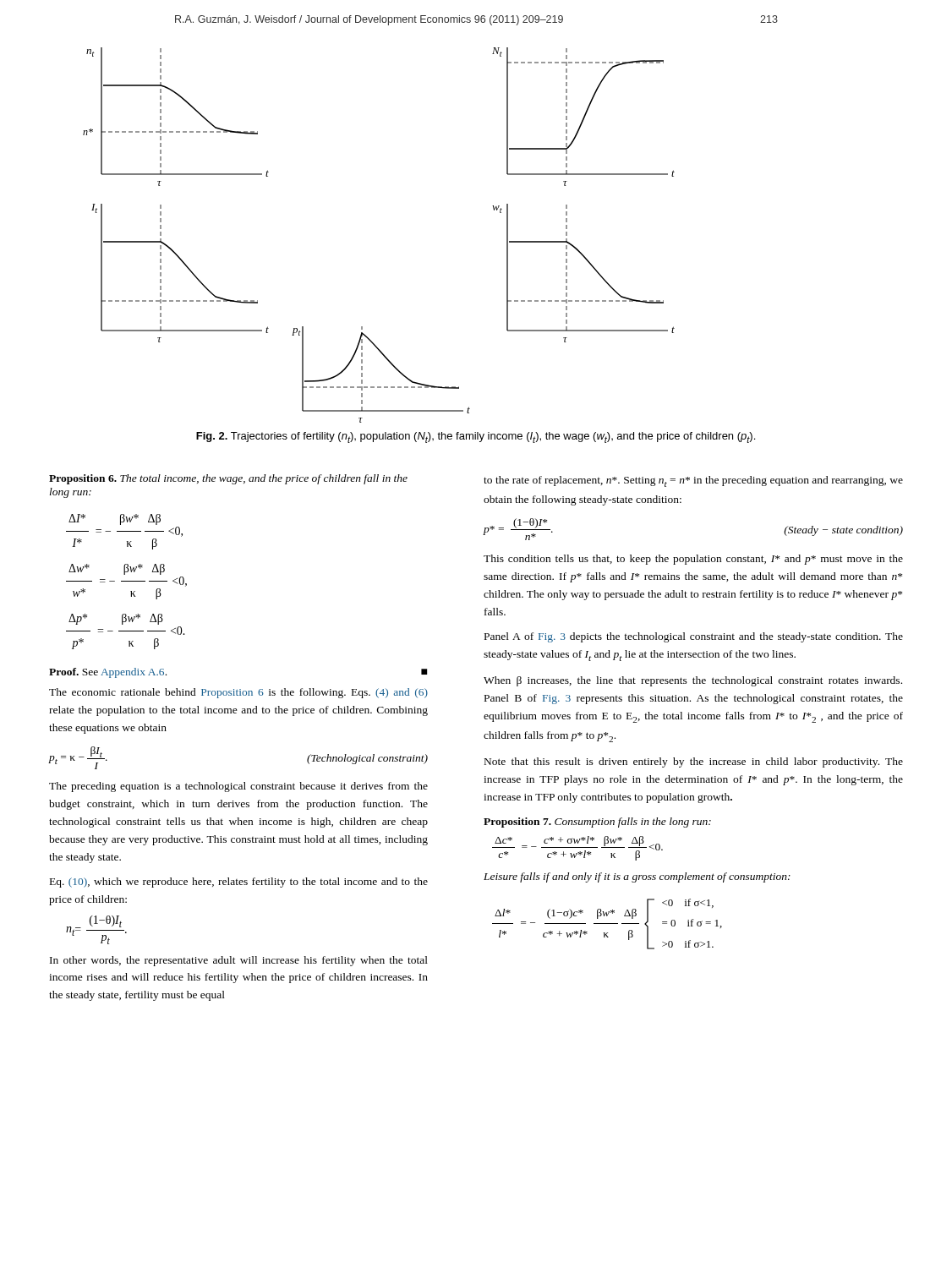Where is the passage that starts "This condition tells us that, to keep"?
Image resolution: width=952 pixels, height=1268 pixels.
coord(693,585)
